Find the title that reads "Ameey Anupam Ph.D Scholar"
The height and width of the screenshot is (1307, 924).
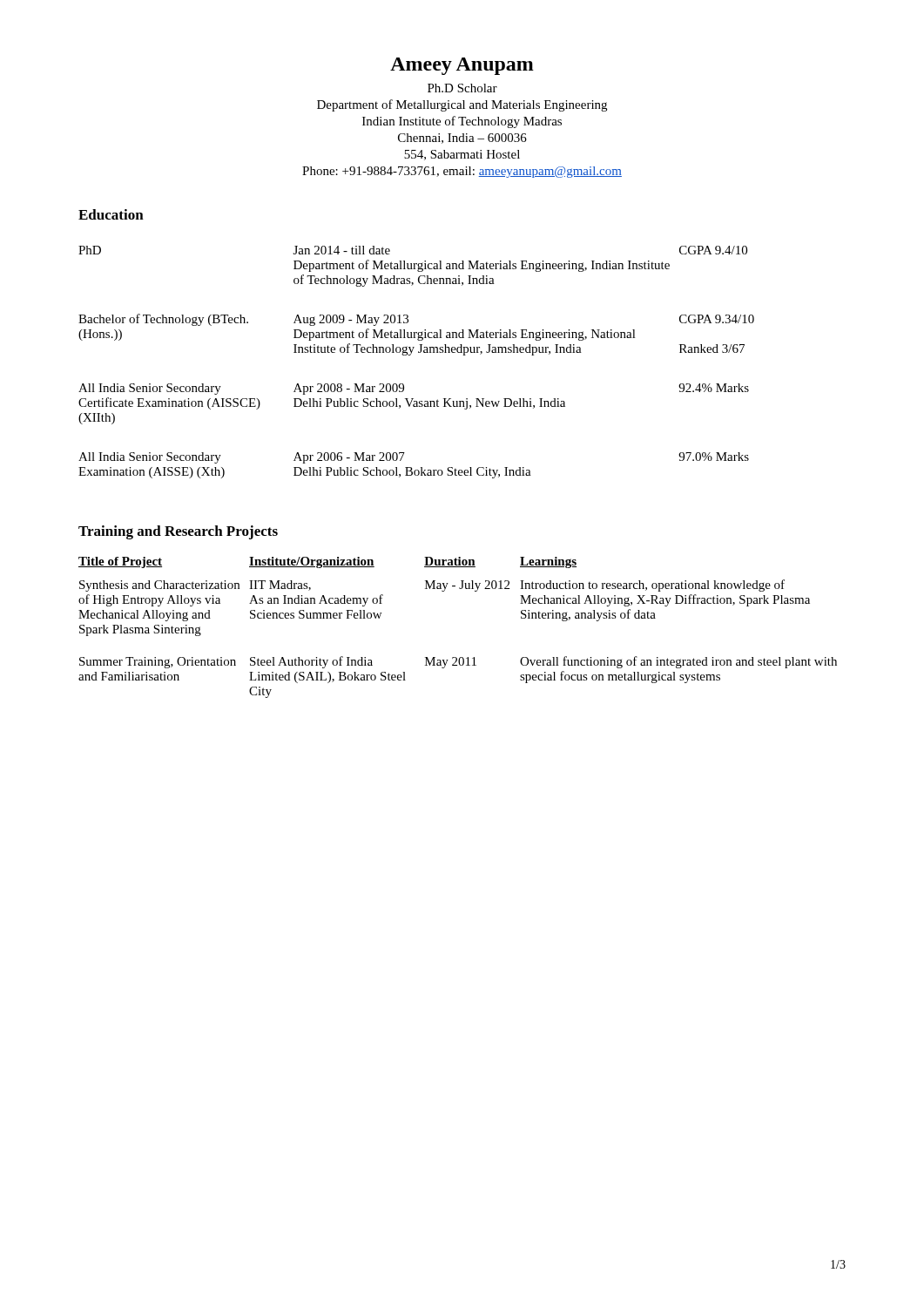click(x=462, y=115)
